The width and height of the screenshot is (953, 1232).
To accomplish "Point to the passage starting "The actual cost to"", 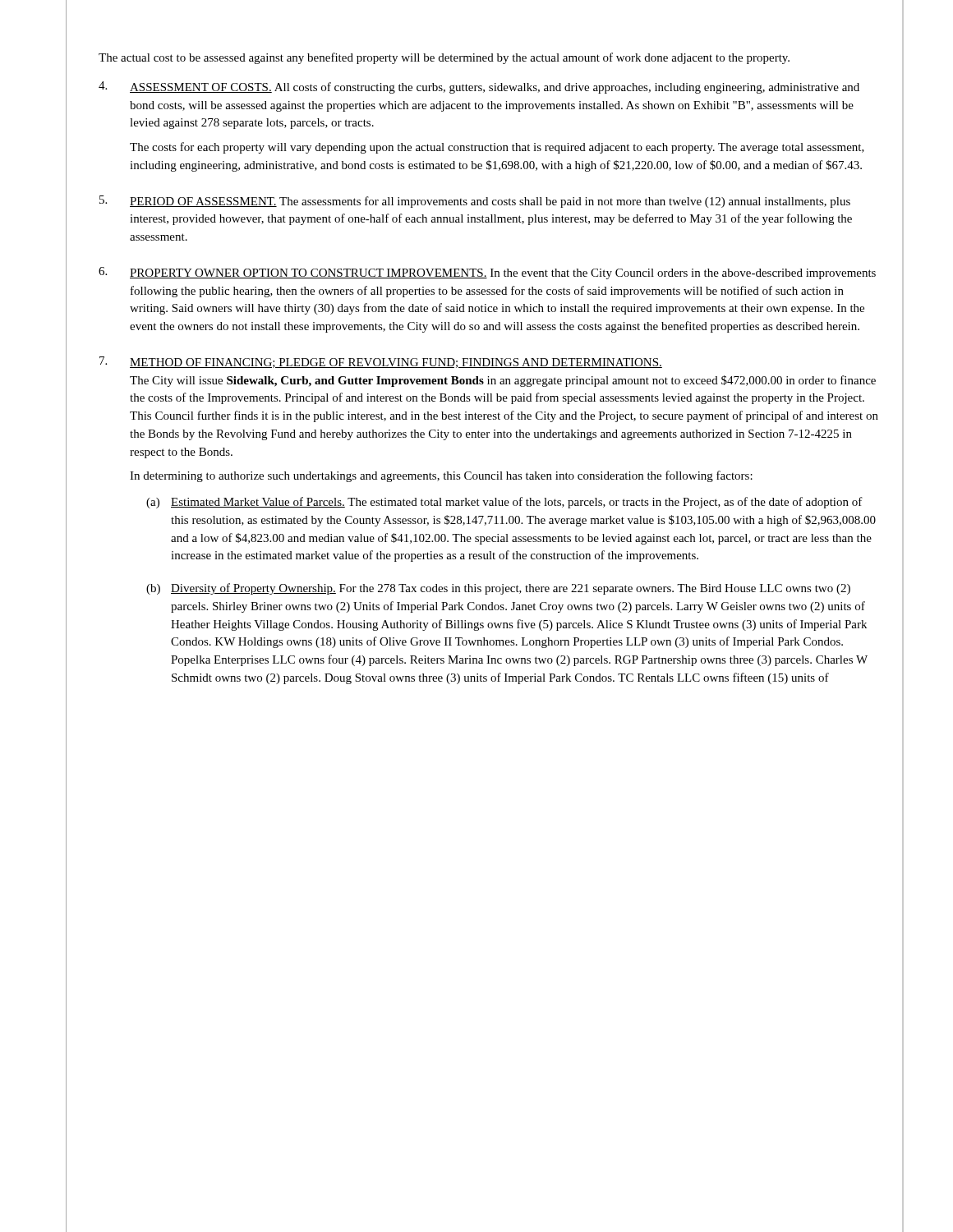I will (489, 58).
